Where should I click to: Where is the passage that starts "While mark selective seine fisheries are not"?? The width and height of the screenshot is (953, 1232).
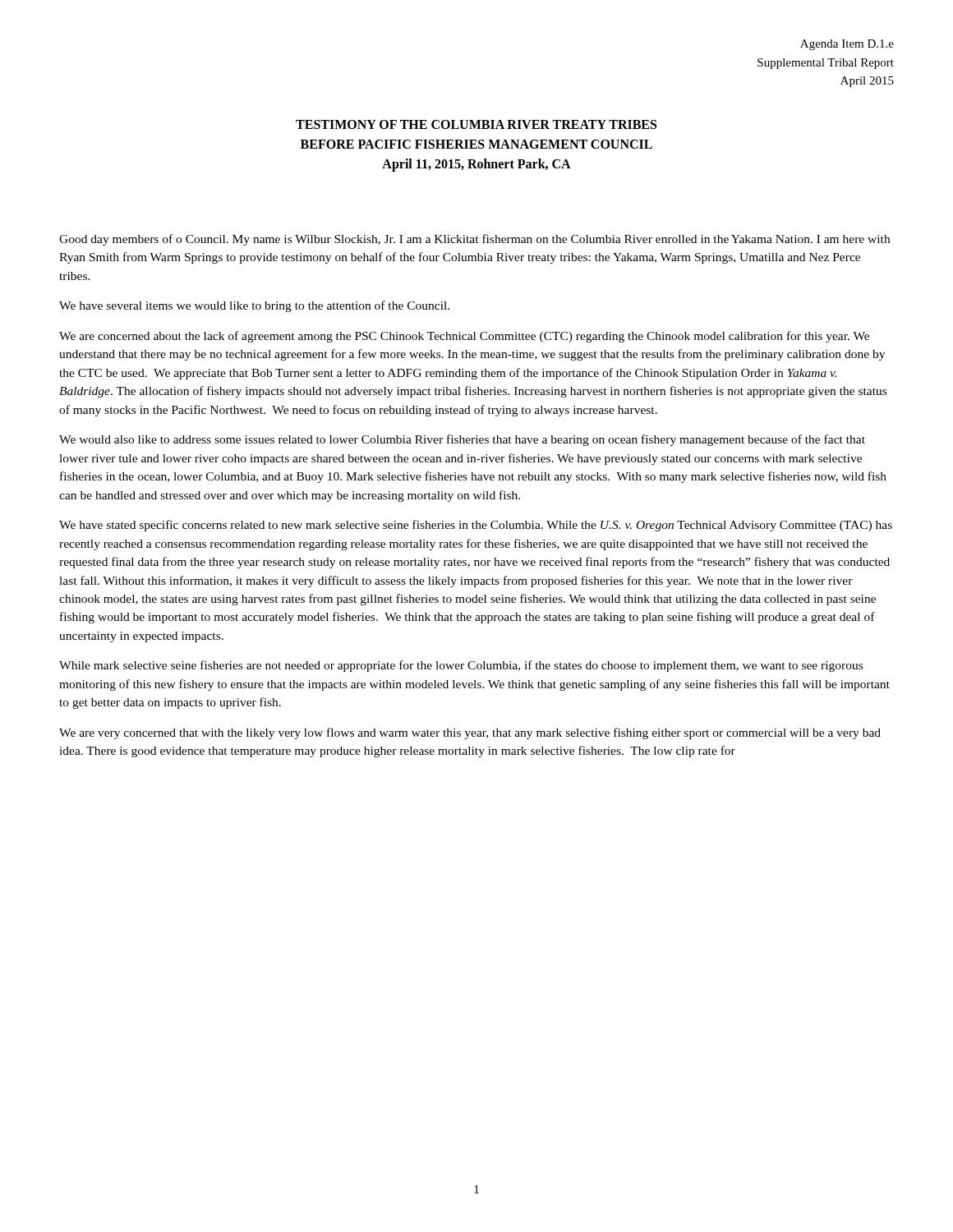coord(476,684)
